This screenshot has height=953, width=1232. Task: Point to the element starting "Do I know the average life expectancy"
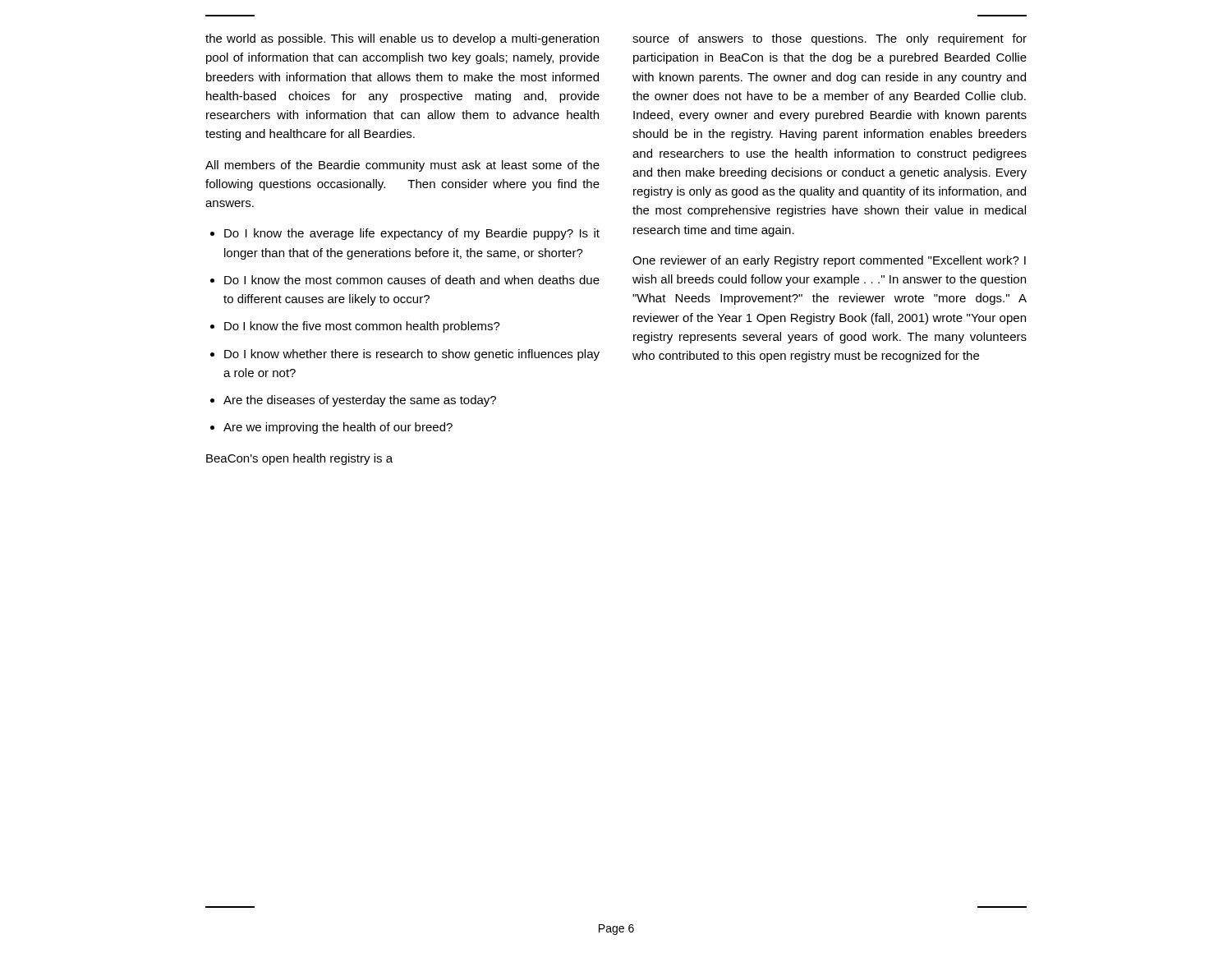point(411,243)
